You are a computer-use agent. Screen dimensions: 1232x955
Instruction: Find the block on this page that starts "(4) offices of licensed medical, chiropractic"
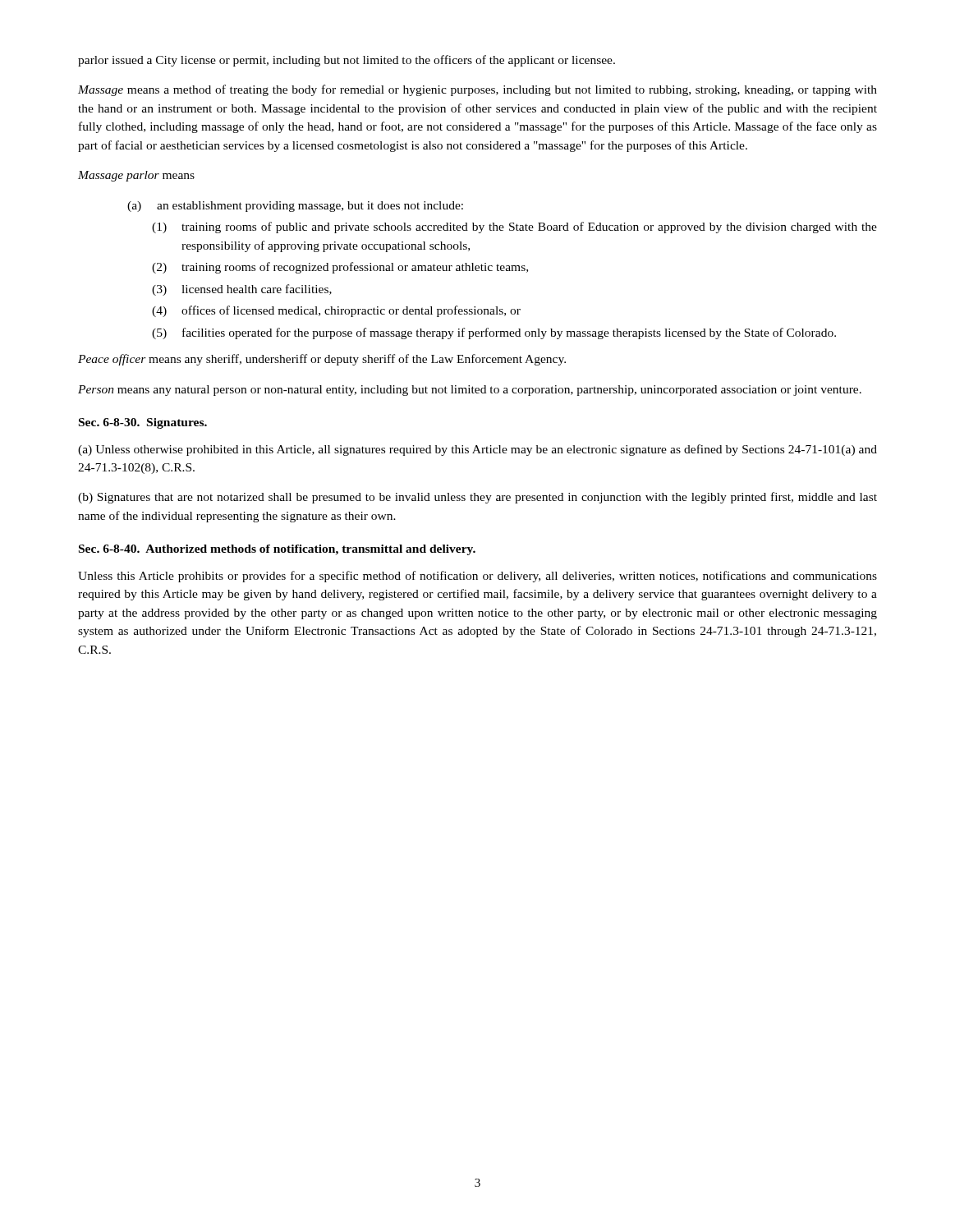(514, 311)
